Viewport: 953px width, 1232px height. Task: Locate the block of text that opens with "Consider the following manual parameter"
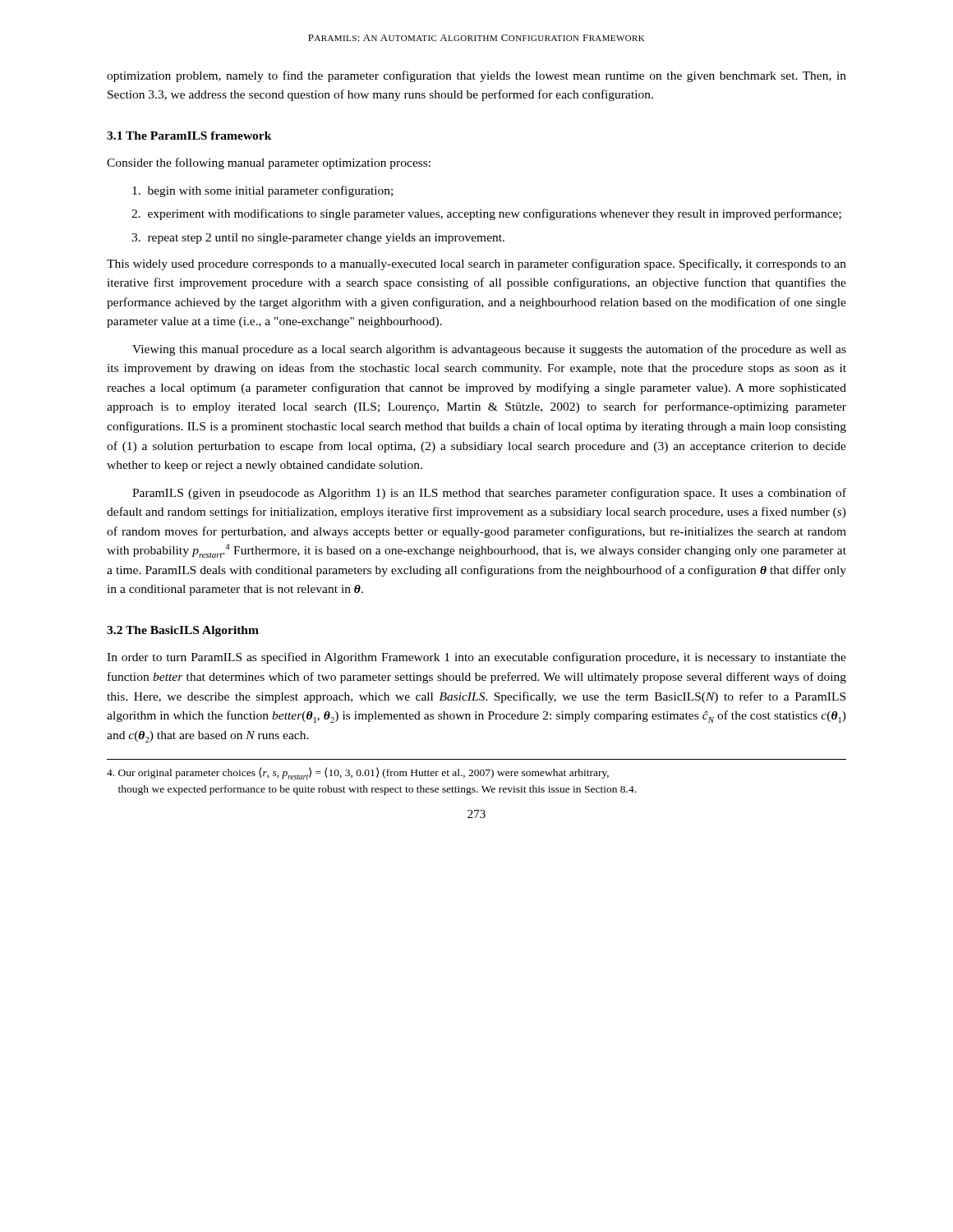tap(269, 163)
